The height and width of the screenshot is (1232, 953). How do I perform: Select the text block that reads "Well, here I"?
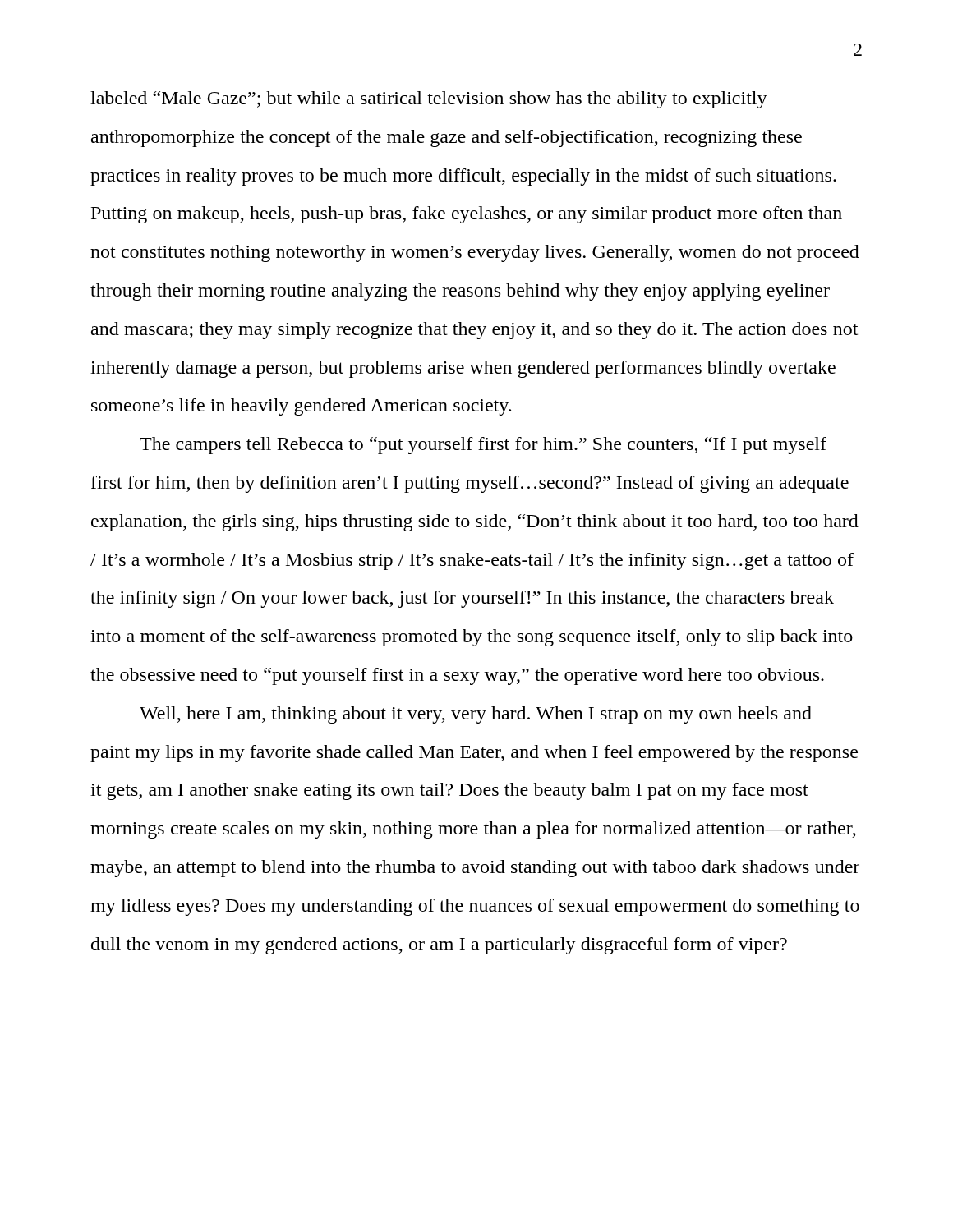476,828
